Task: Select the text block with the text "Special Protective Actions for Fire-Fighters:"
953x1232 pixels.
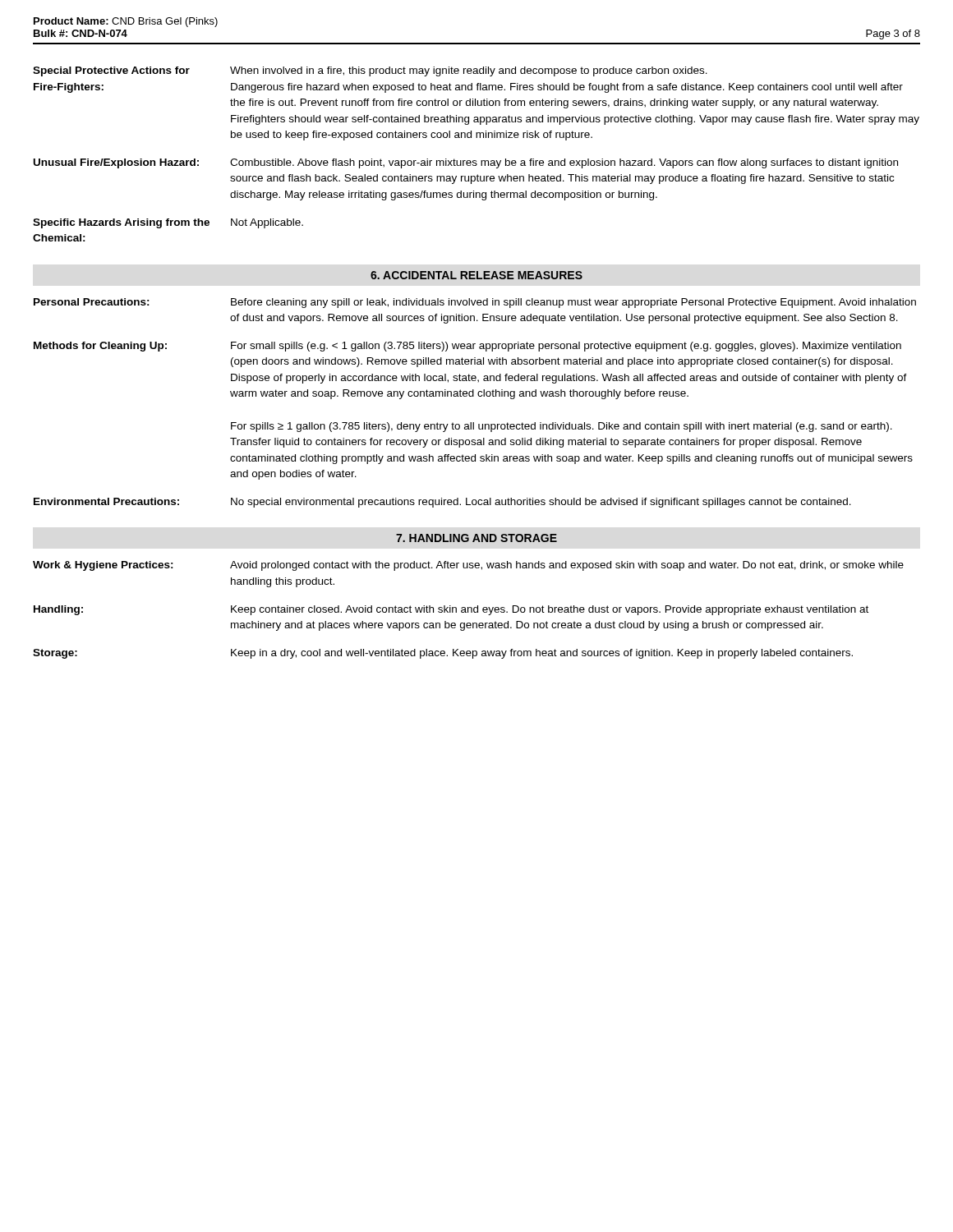Action: coord(476,103)
